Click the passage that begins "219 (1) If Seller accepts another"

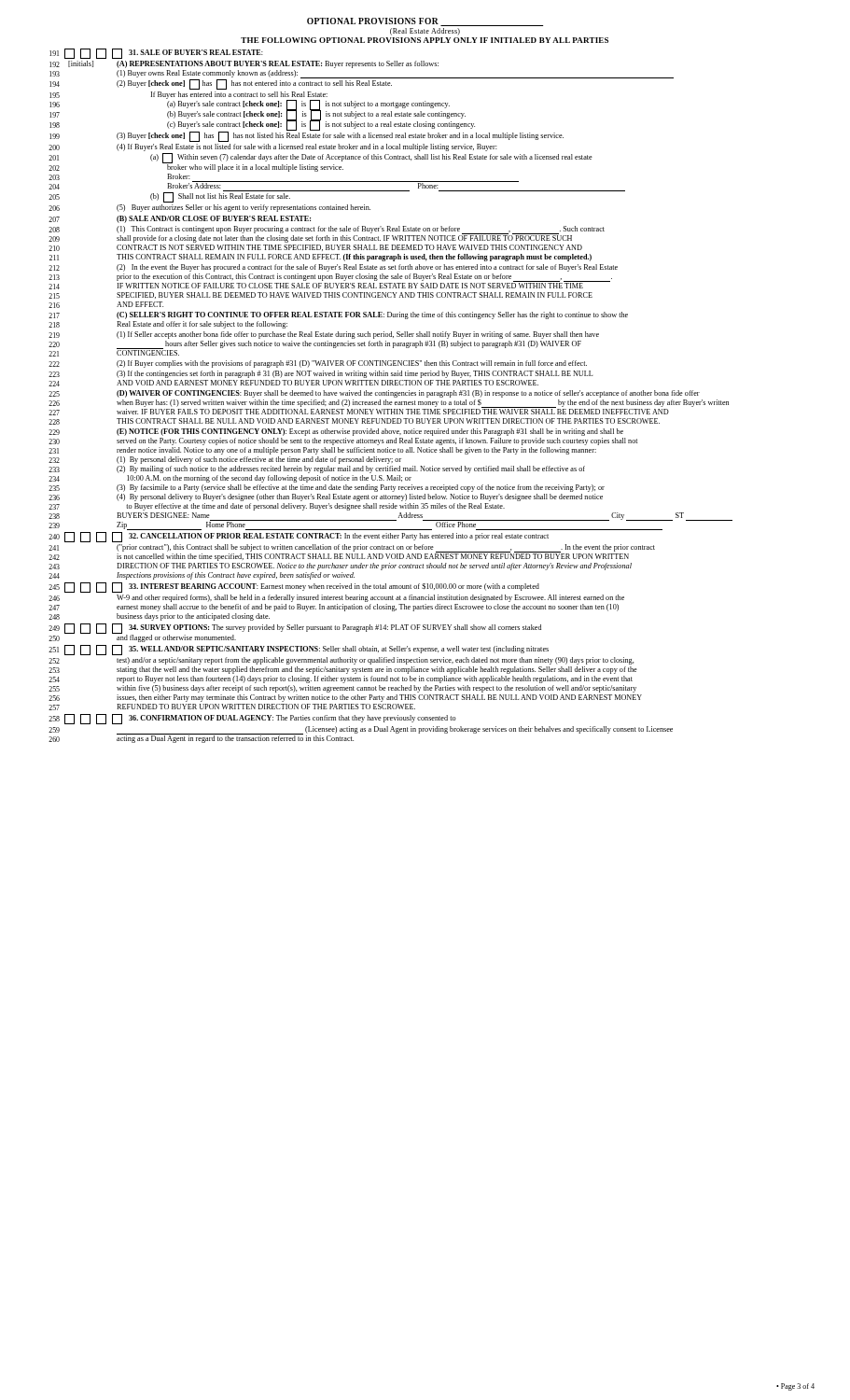(x=425, y=335)
